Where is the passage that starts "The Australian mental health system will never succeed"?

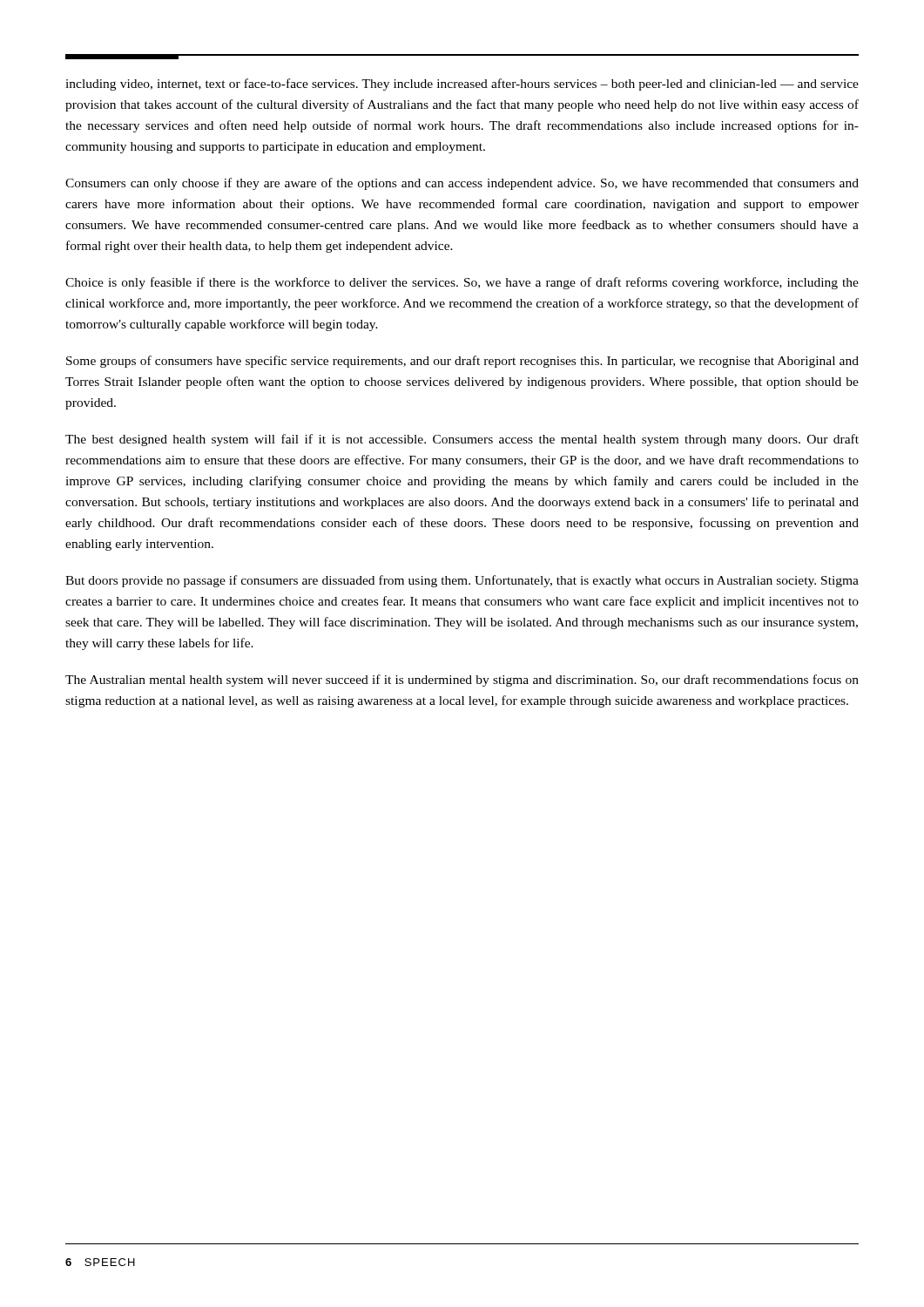coord(462,690)
